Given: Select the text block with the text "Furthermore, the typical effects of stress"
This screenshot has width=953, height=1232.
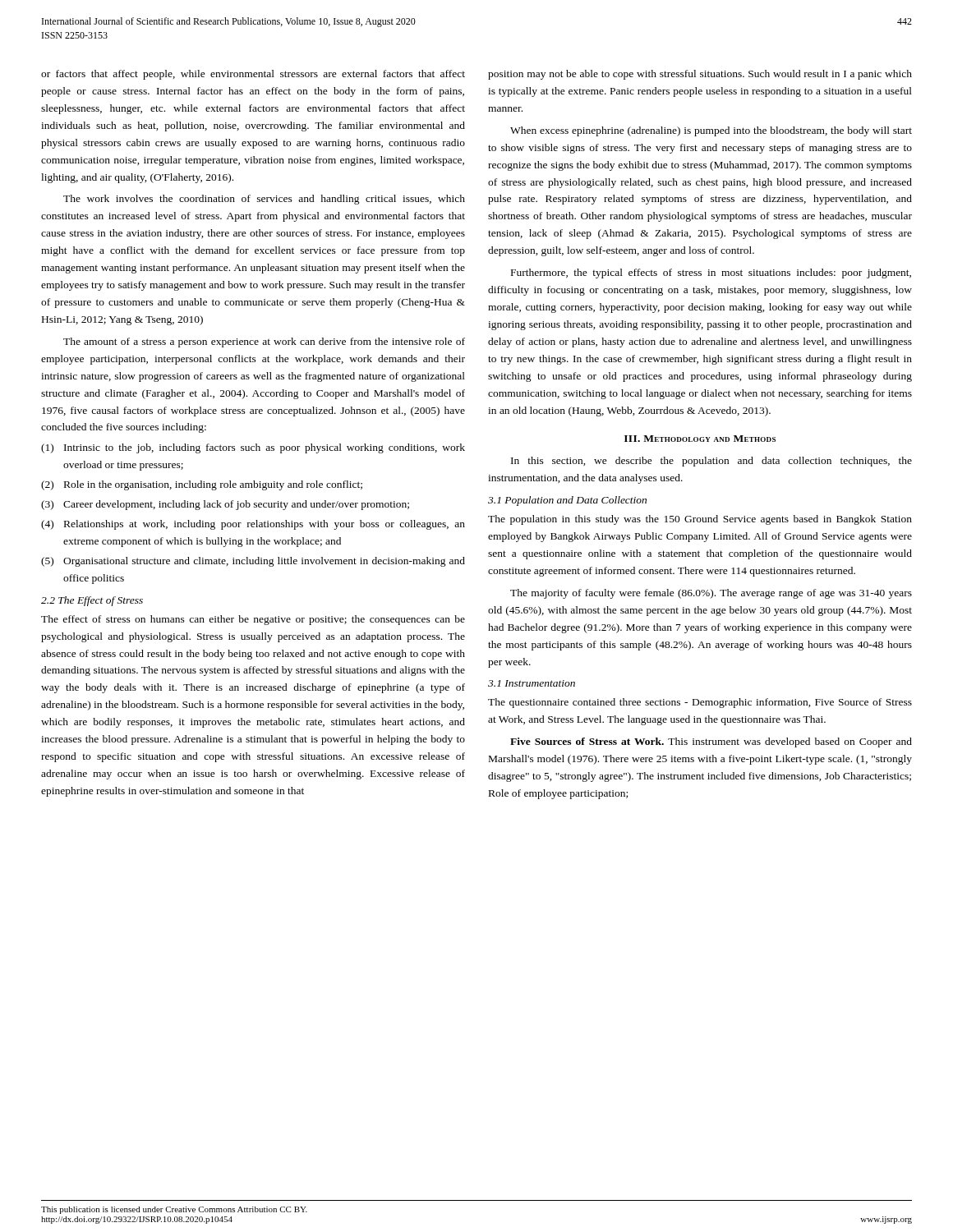Looking at the screenshot, I should (x=700, y=342).
